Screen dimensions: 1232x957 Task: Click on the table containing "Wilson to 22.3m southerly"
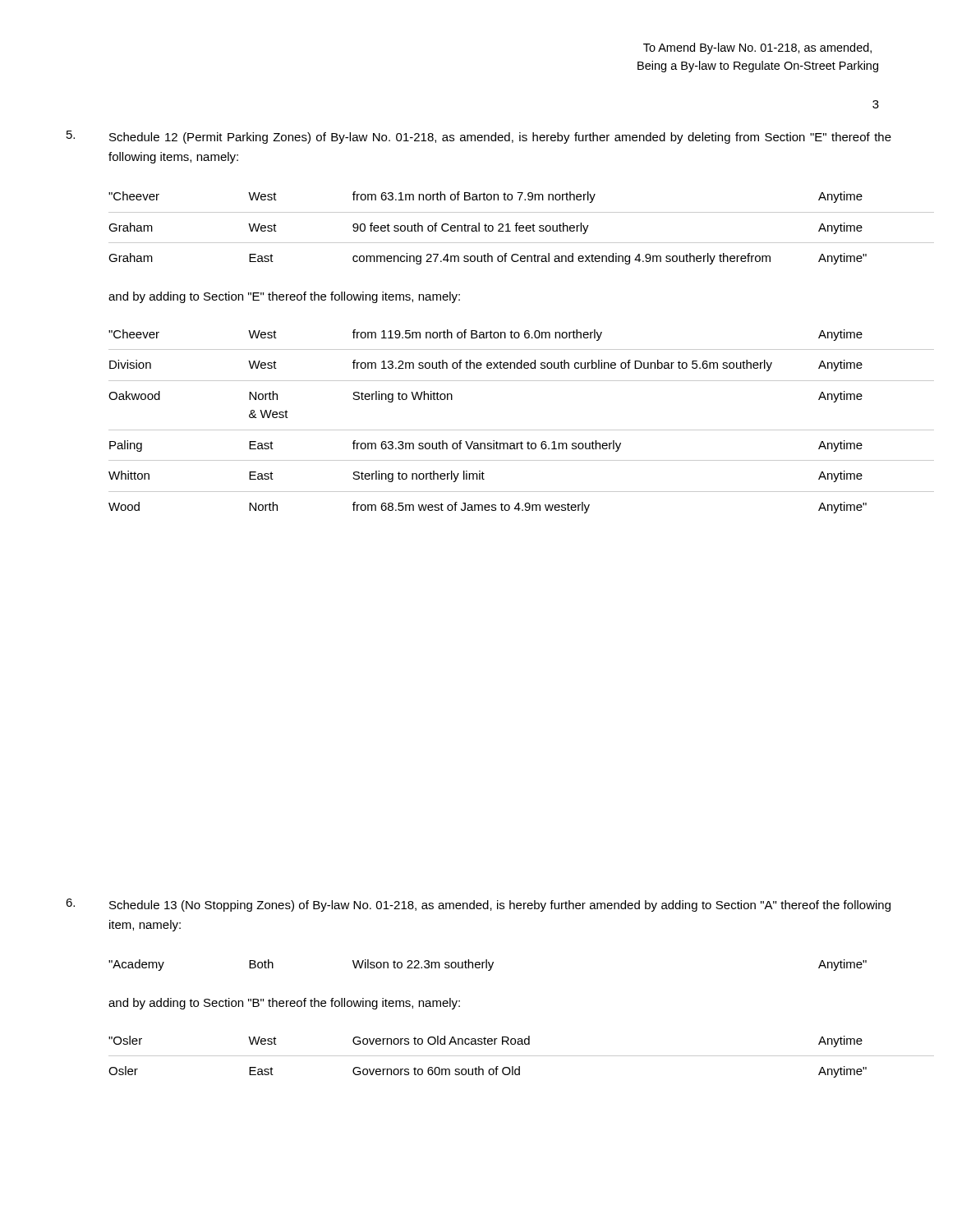[x=478, y=964]
